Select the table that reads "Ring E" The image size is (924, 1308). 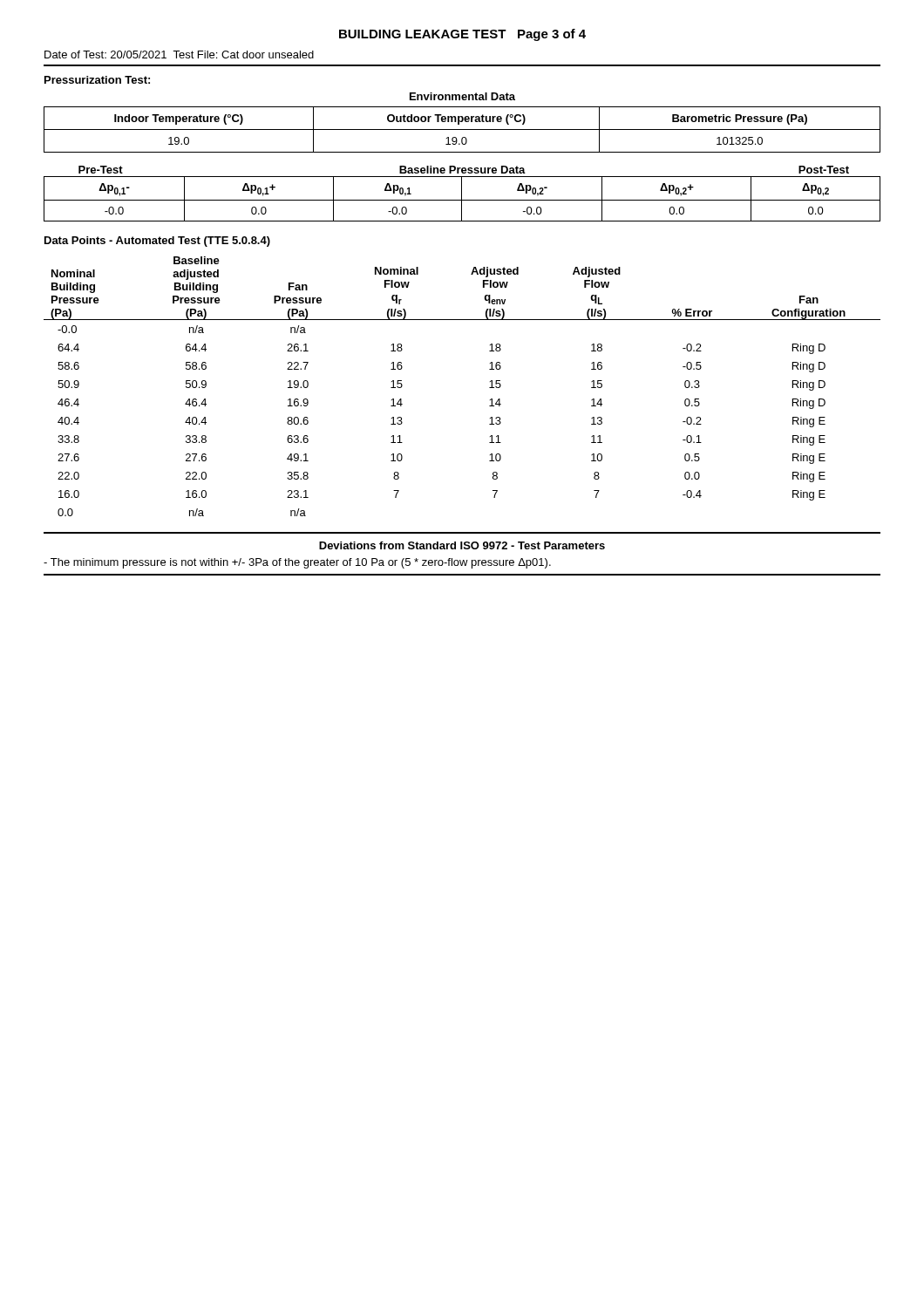tap(462, 386)
